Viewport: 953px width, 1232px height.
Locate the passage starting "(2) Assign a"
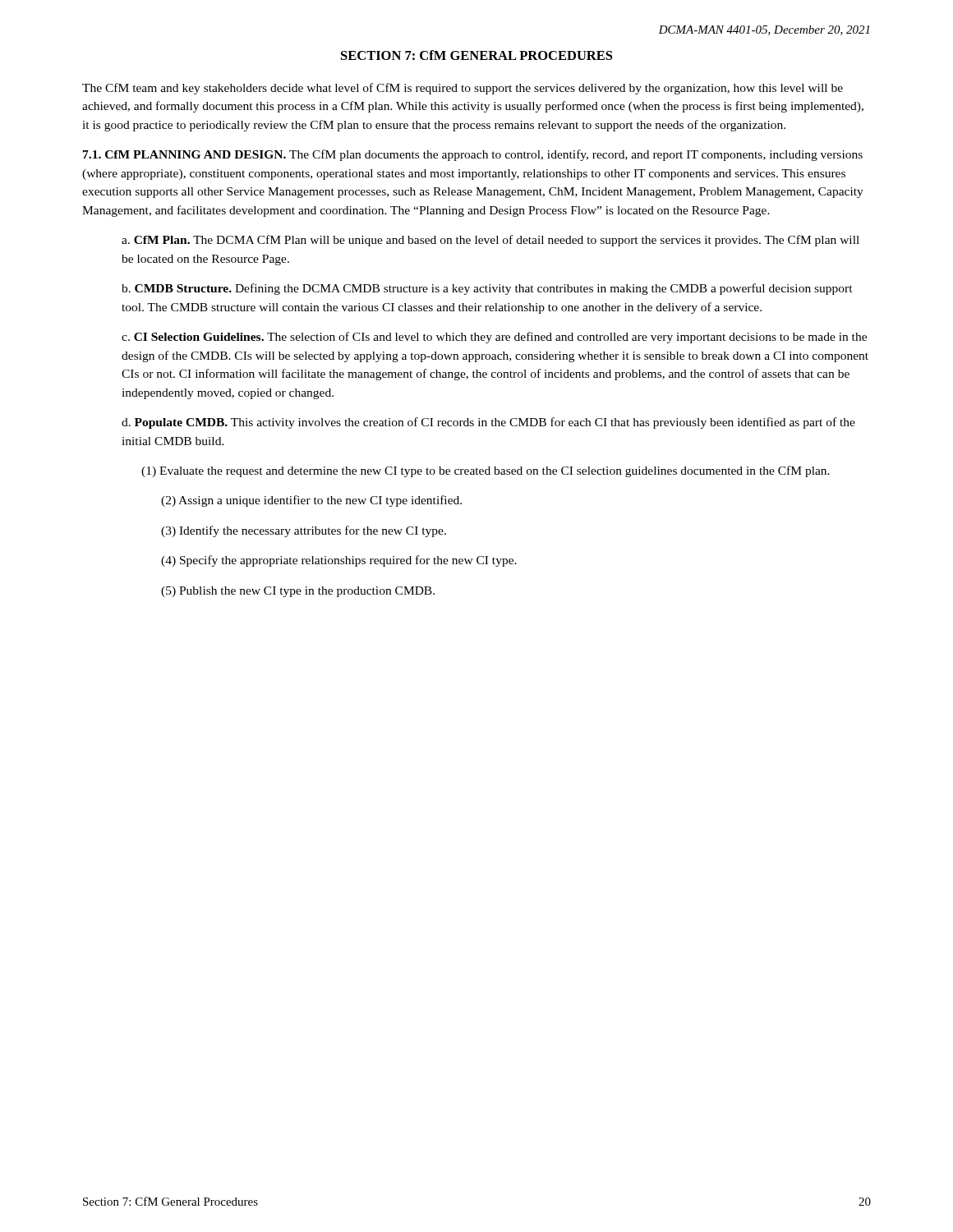point(311,501)
